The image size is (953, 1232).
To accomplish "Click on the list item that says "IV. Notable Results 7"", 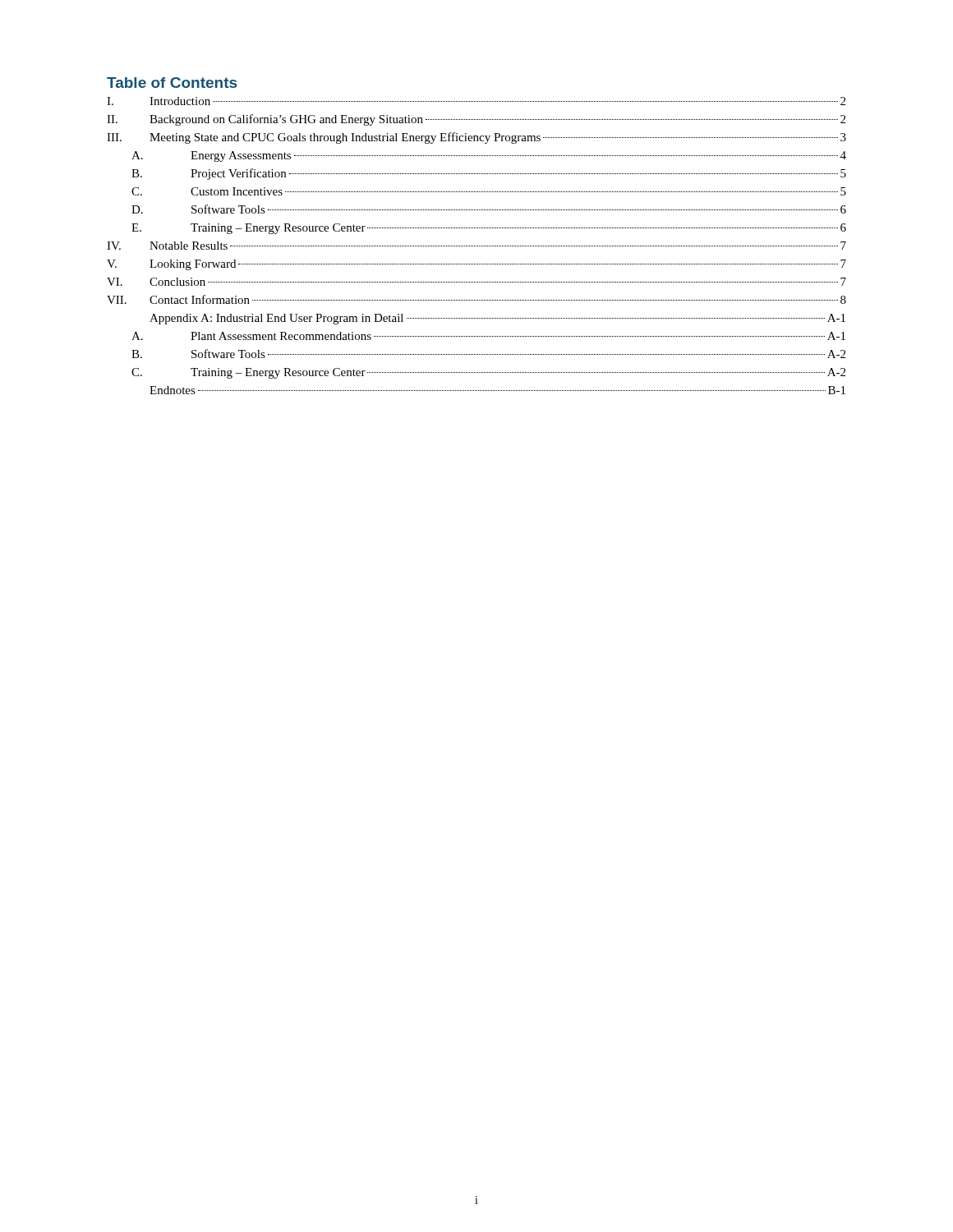I will (476, 246).
